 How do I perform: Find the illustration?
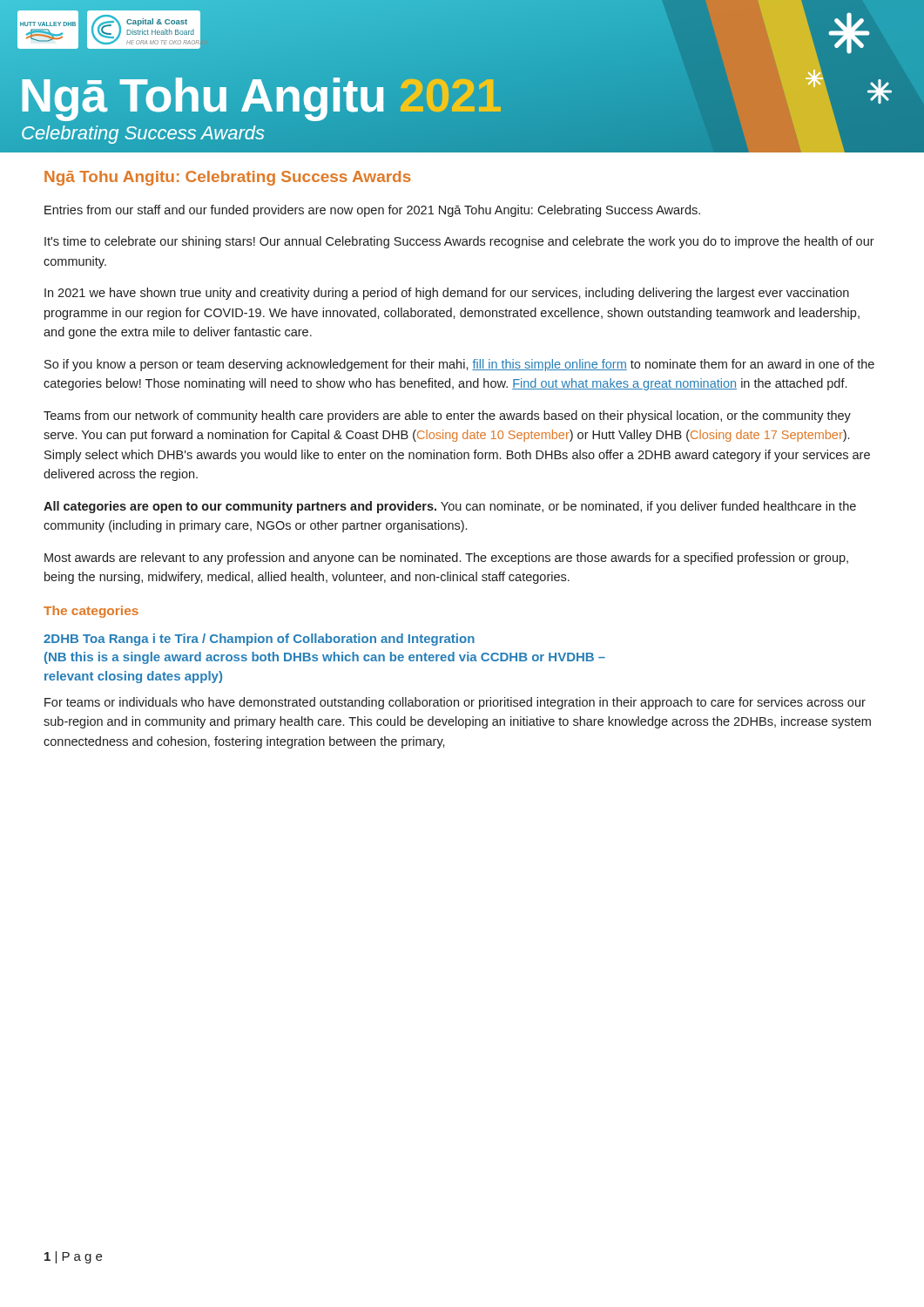tap(462, 76)
